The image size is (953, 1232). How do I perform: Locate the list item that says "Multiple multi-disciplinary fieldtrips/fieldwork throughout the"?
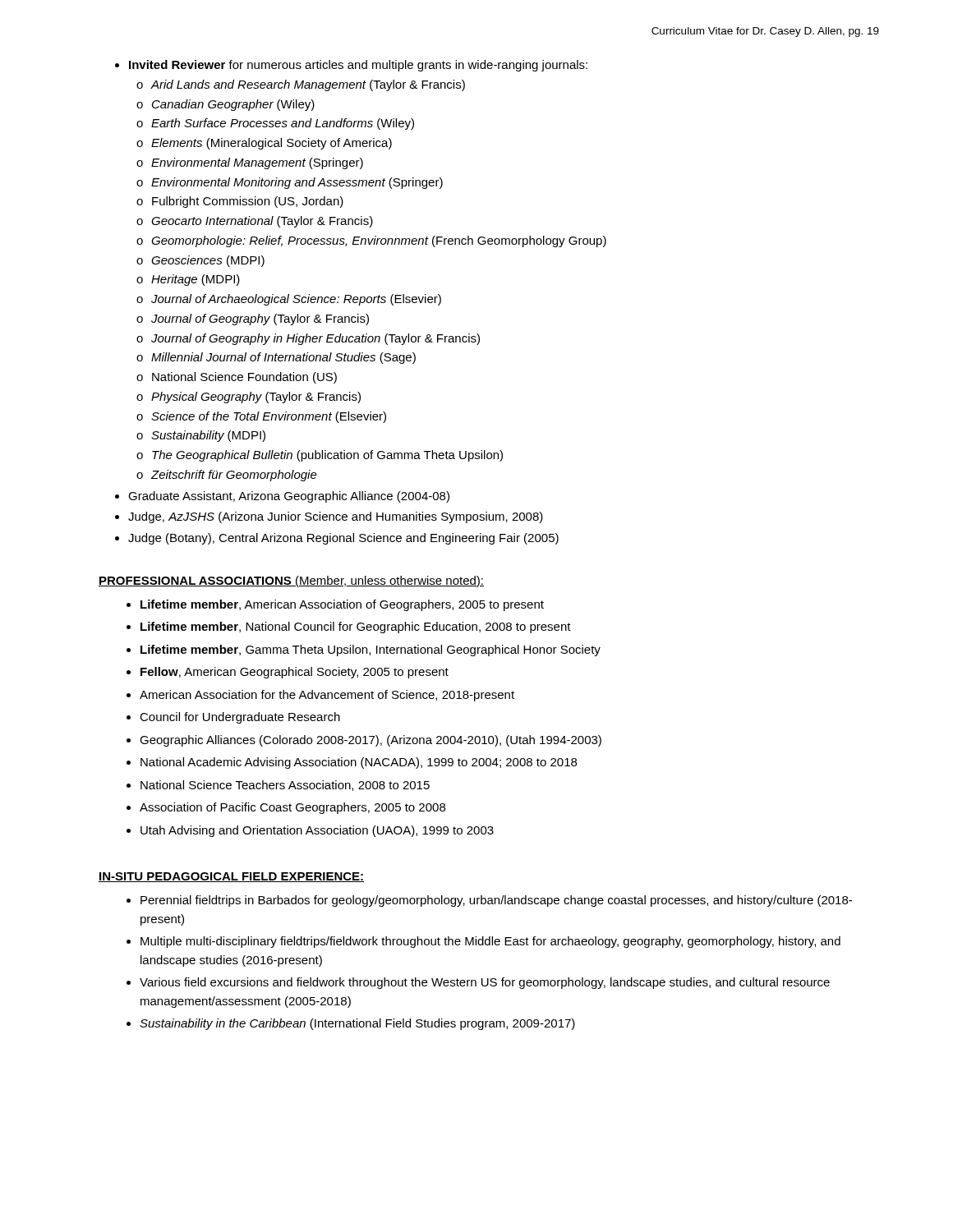click(490, 950)
